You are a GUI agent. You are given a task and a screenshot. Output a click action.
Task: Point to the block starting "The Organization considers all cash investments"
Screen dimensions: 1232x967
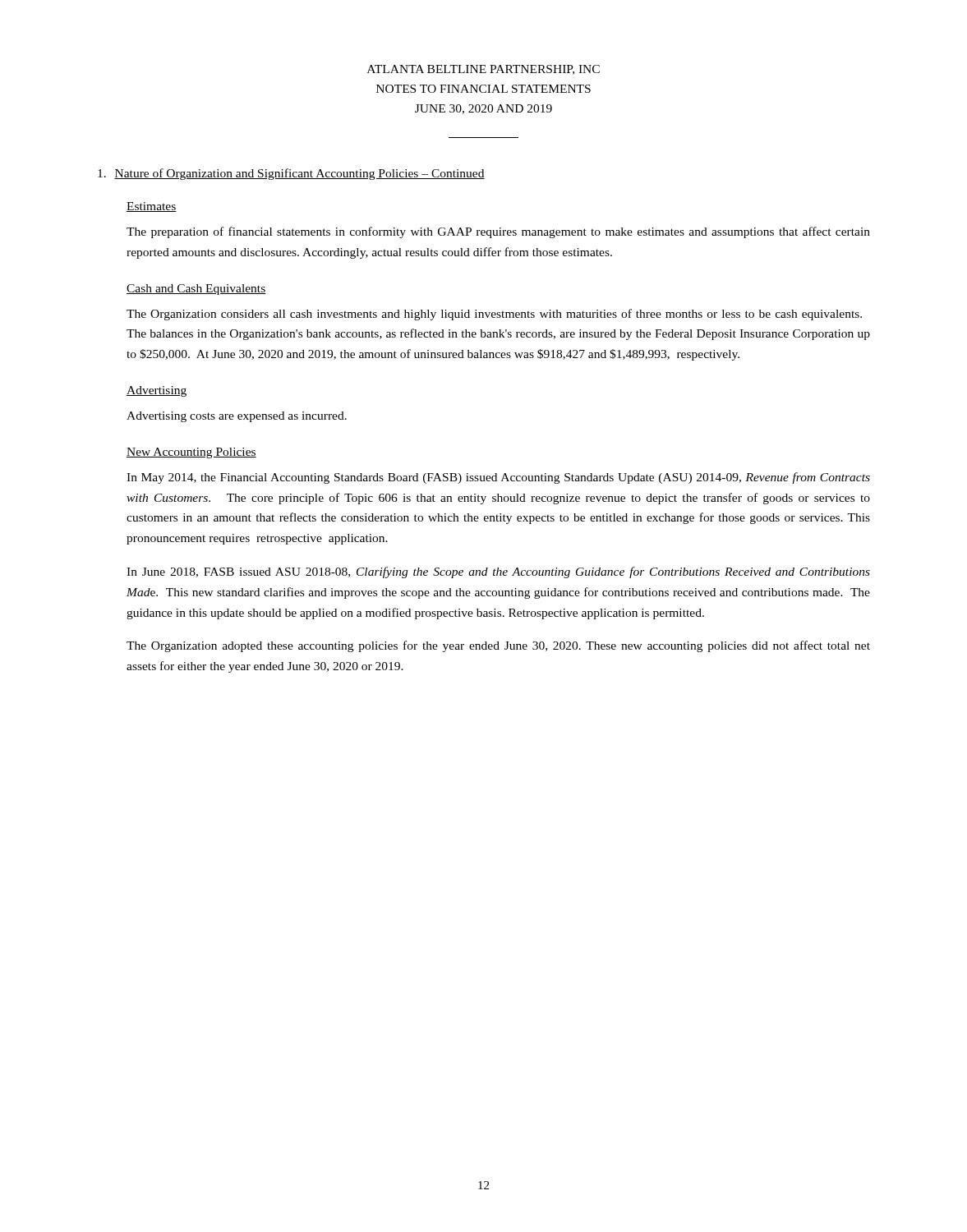(498, 333)
